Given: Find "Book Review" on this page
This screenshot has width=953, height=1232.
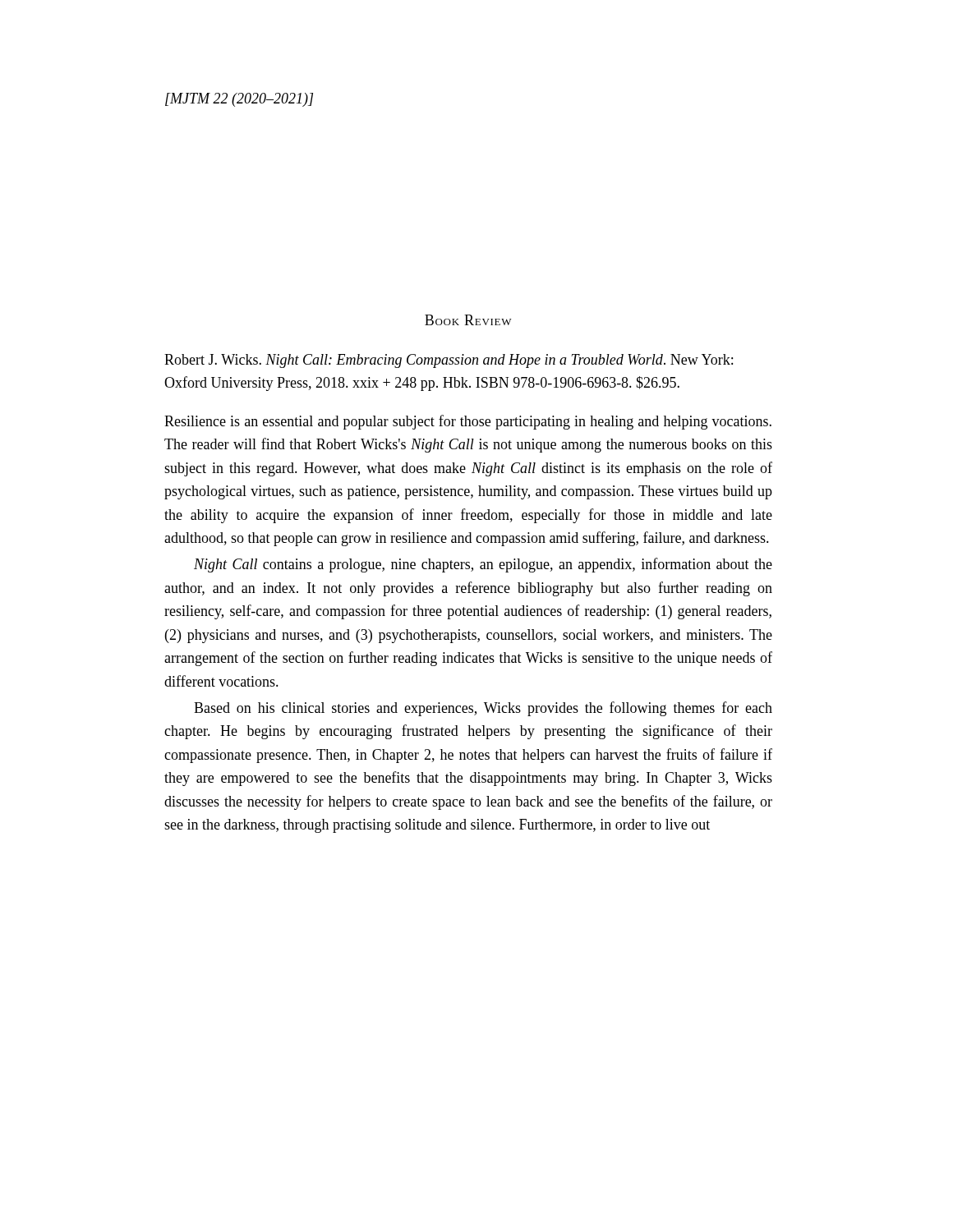Looking at the screenshot, I should click(468, 320).
